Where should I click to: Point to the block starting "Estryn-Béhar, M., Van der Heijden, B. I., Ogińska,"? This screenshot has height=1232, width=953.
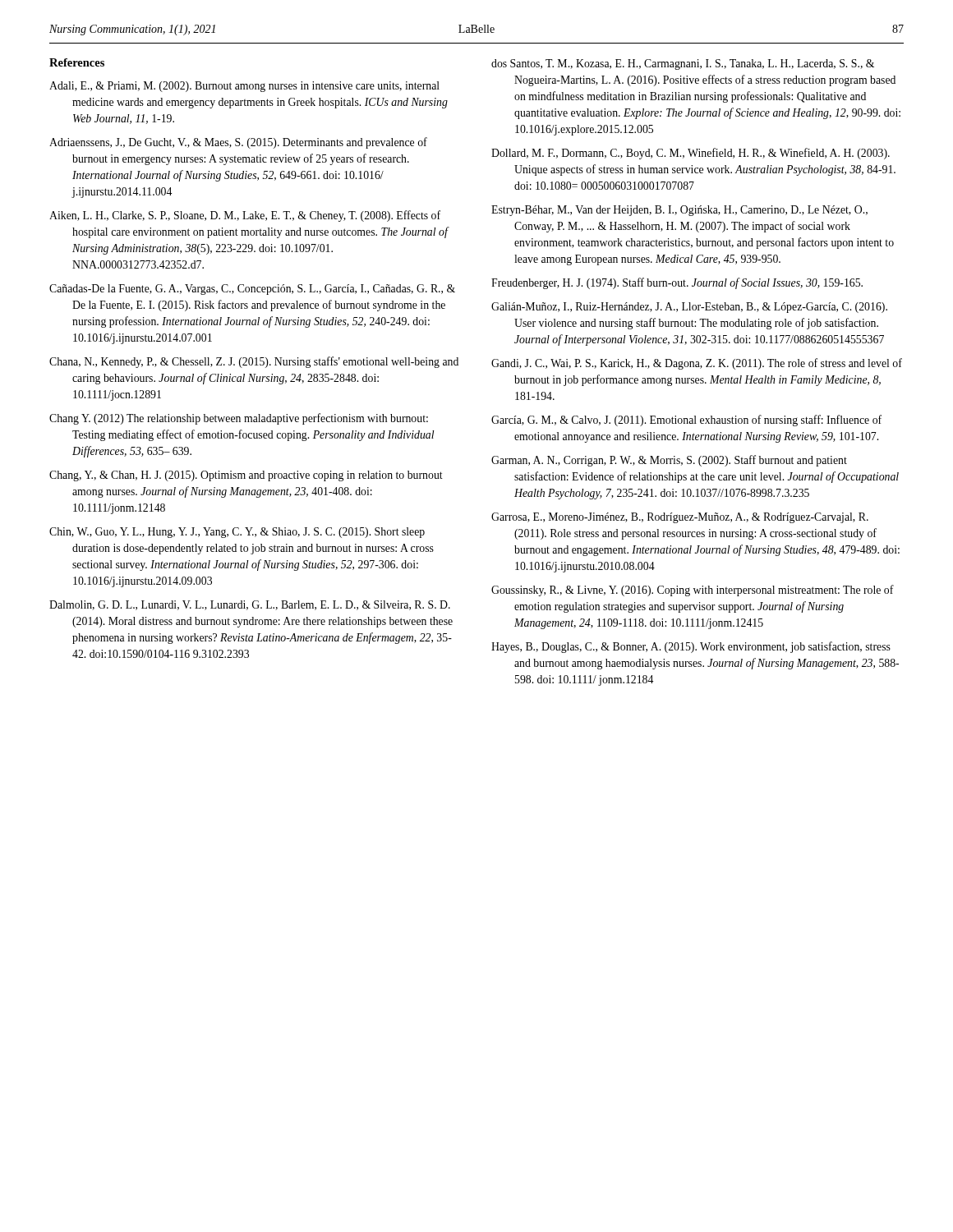click(x=693, y=234)
